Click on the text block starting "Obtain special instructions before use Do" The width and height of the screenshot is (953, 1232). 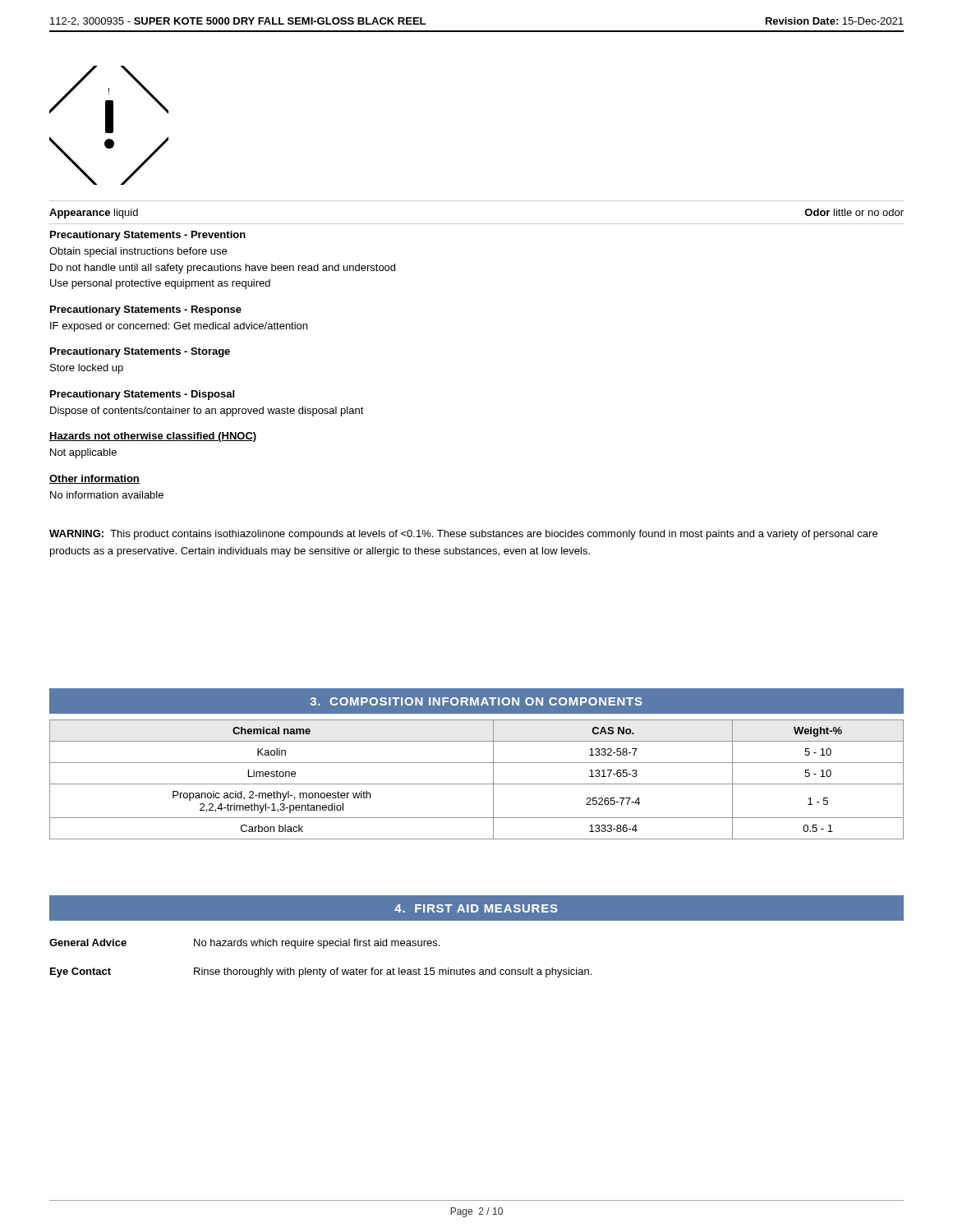pyautogui.click(x=223, y=267)
